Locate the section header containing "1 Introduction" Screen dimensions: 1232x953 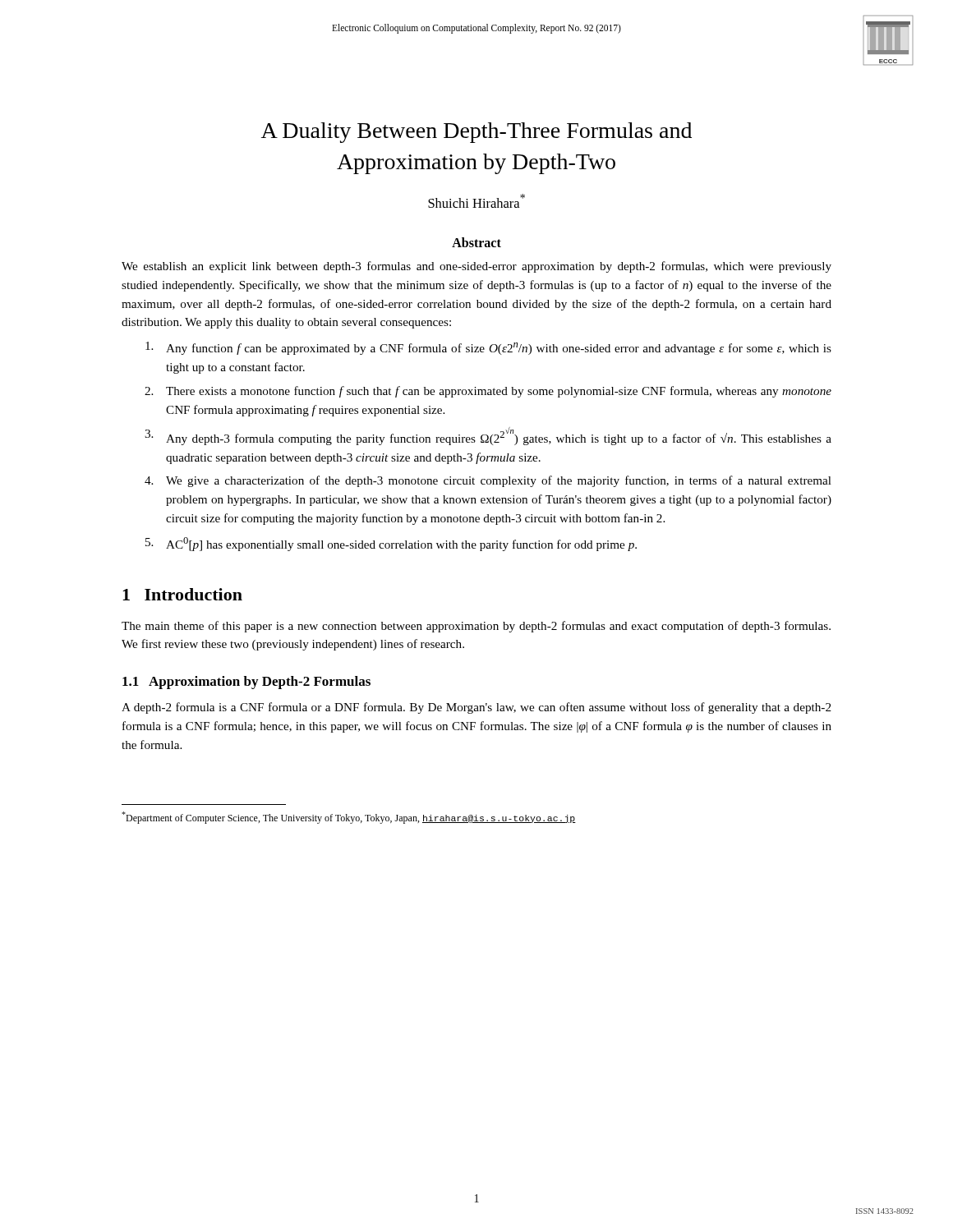[x=182, y=594]
